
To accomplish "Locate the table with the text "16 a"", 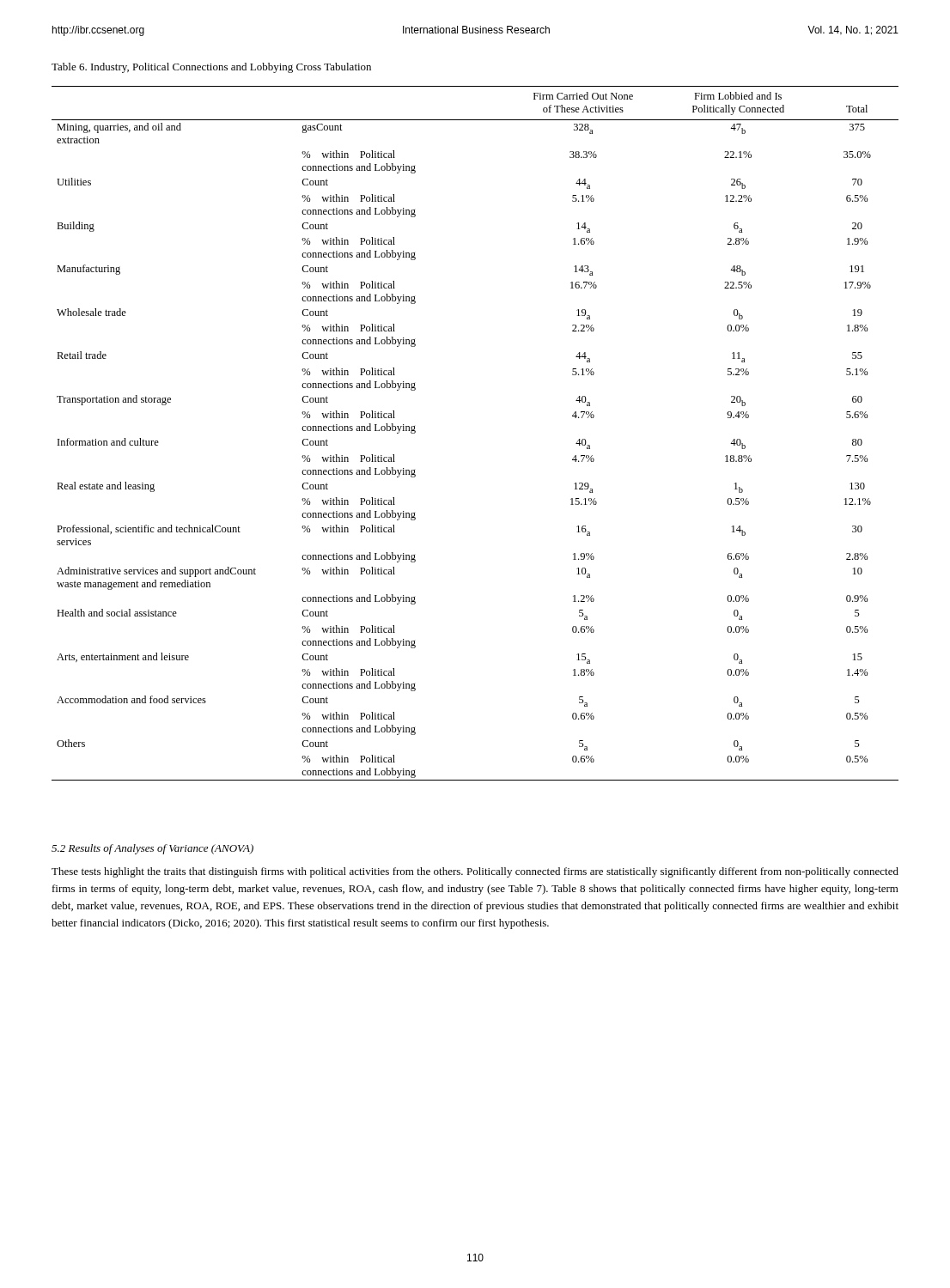I will click(x=475, y=436).
